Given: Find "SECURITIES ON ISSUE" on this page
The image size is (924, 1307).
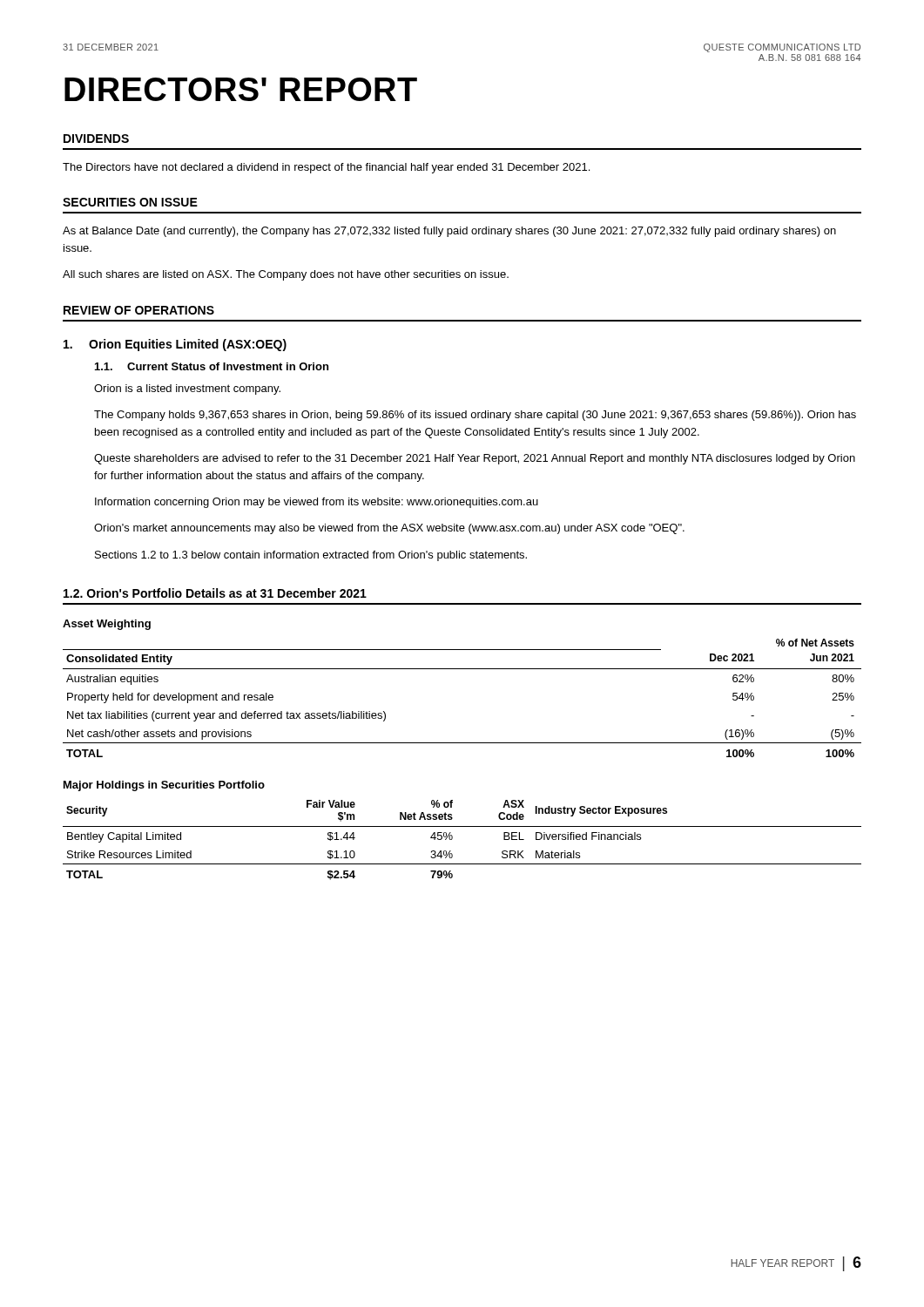Looking at the screenshot, I should pyautogui.click(x=130, y=202).
